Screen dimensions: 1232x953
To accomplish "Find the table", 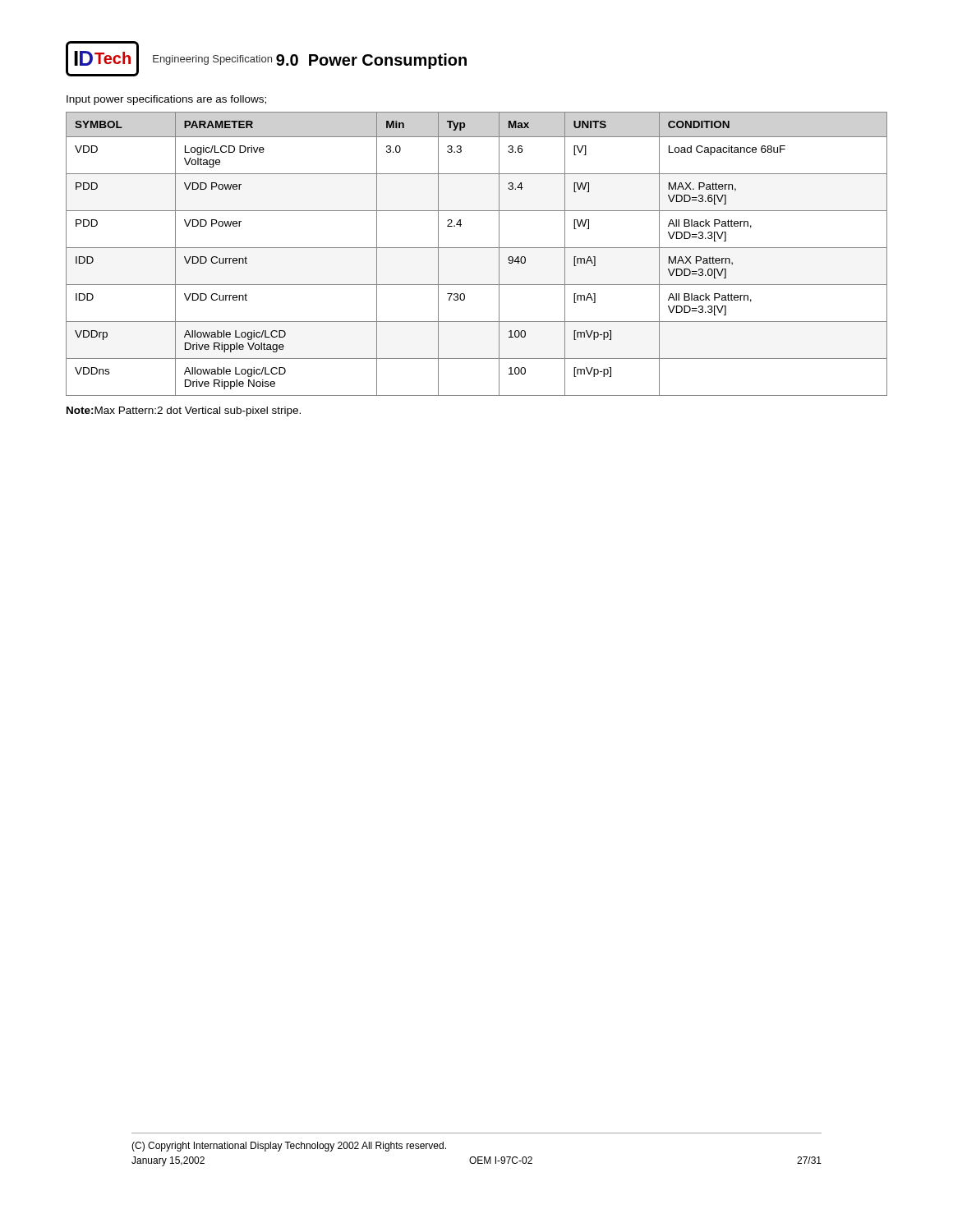I will (x=476, y=254).
